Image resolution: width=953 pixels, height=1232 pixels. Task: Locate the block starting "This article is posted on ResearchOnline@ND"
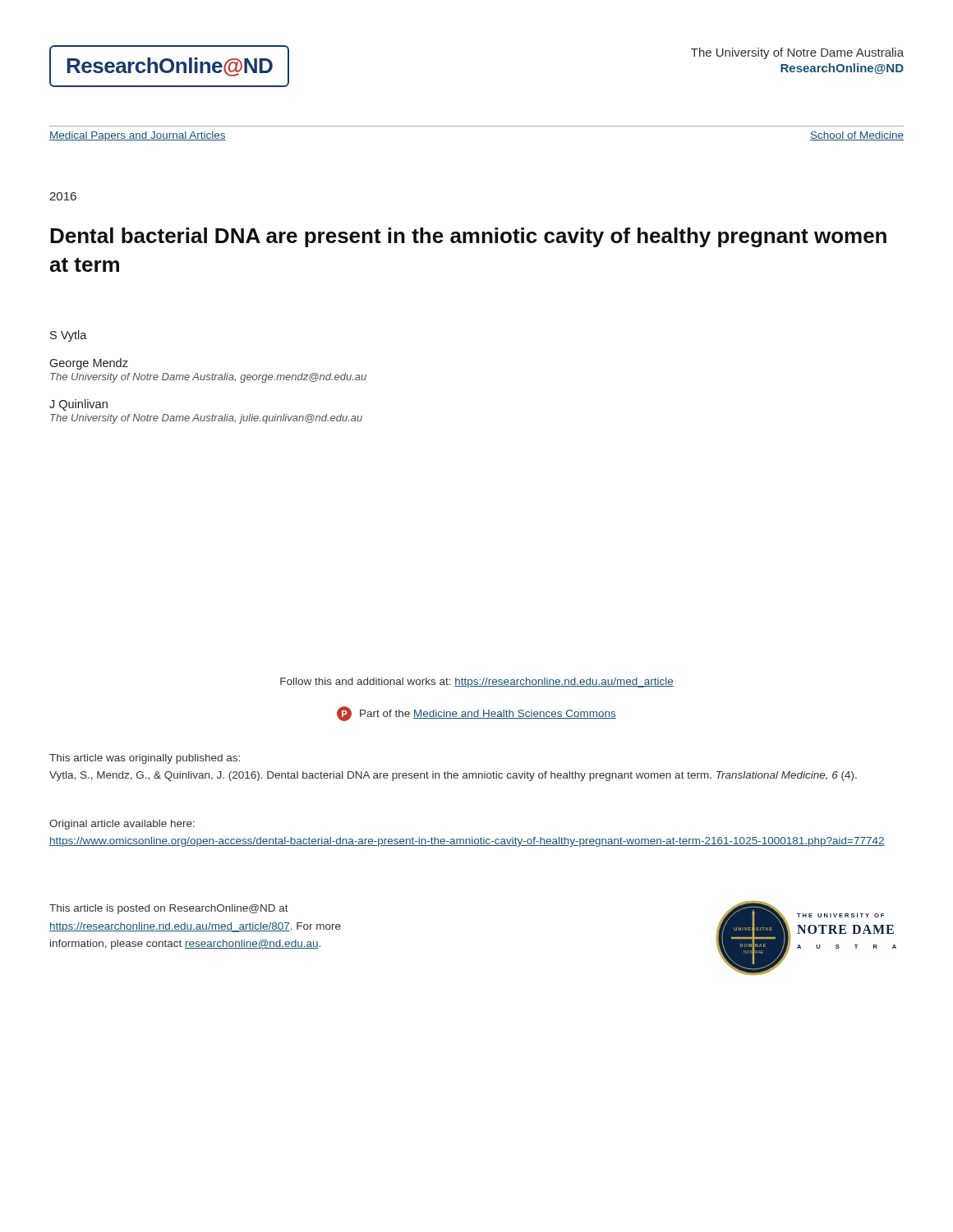[x=169, y=909]
